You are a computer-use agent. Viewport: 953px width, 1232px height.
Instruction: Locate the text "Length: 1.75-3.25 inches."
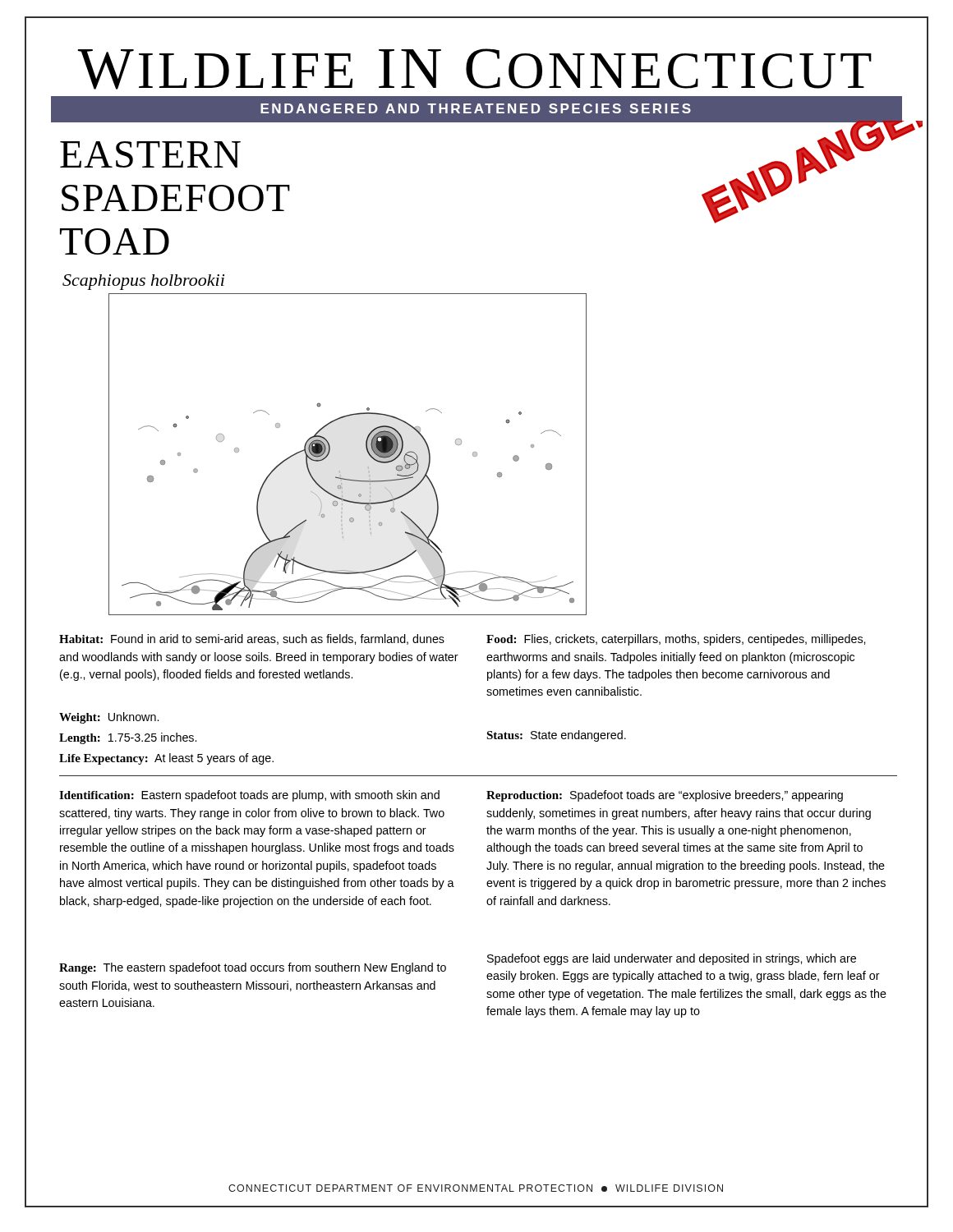[128, 738]
